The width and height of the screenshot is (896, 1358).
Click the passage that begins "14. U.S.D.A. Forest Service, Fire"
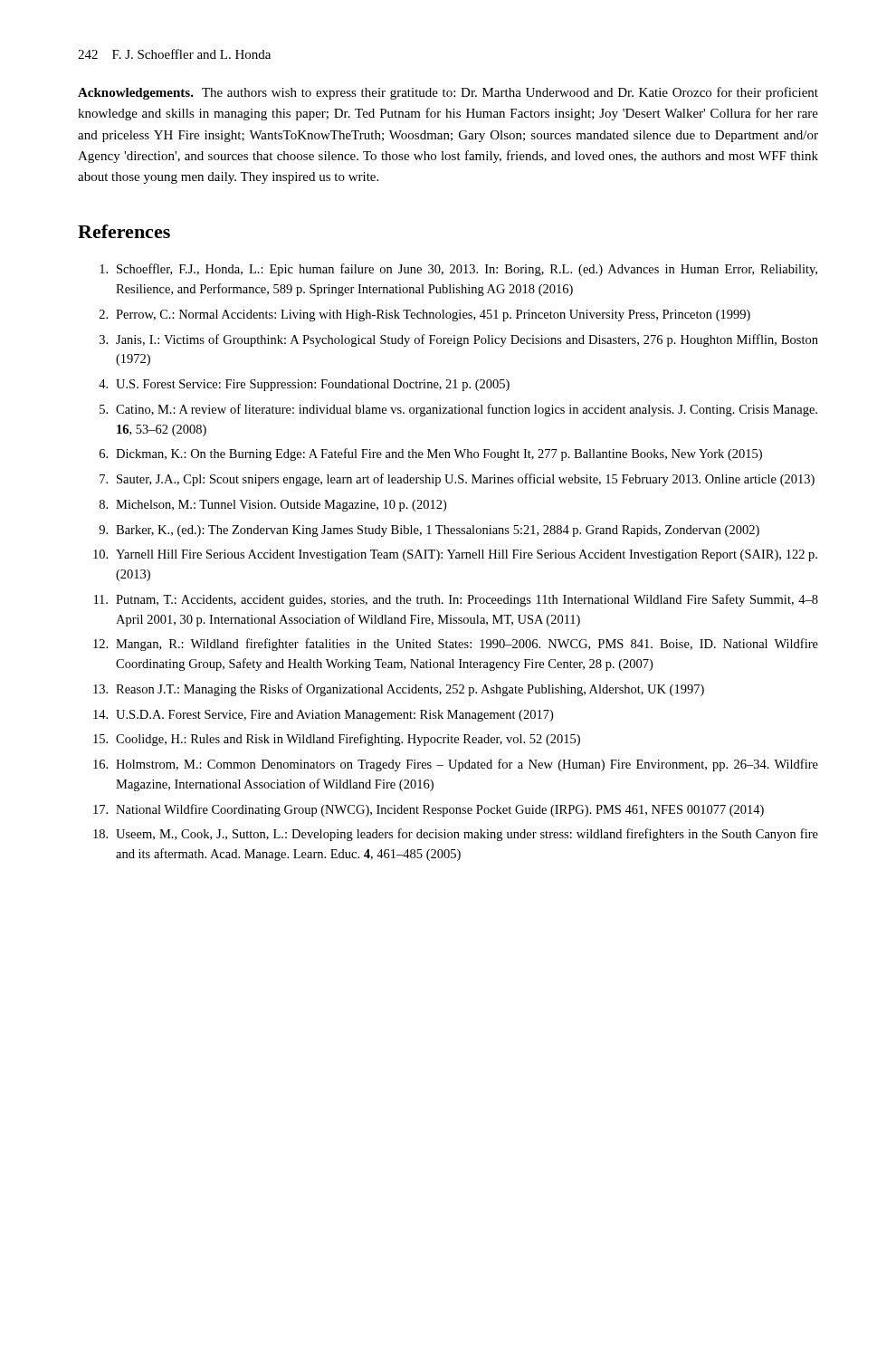(x=448, y=715)
